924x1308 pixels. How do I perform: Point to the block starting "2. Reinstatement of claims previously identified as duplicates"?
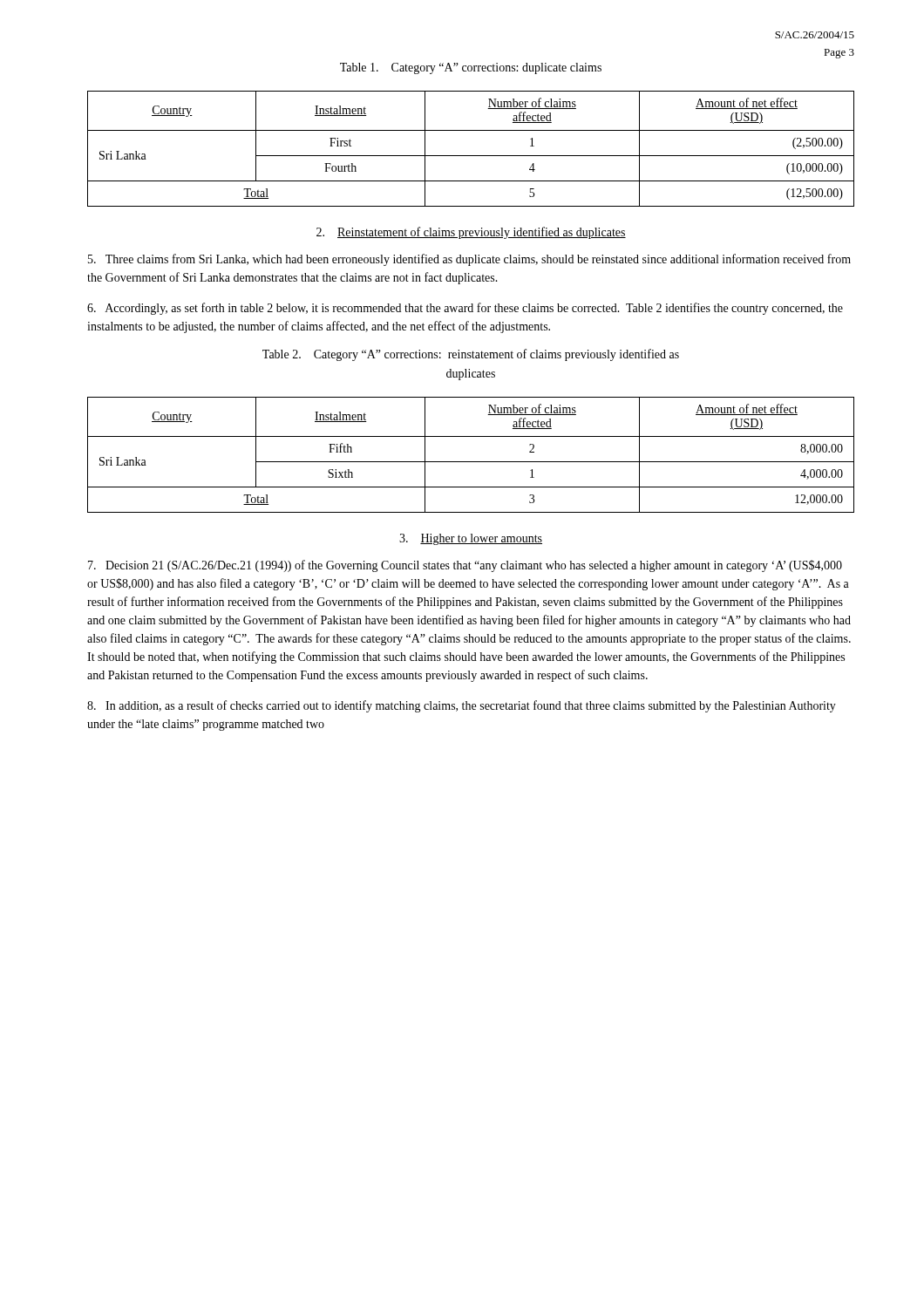471,232
